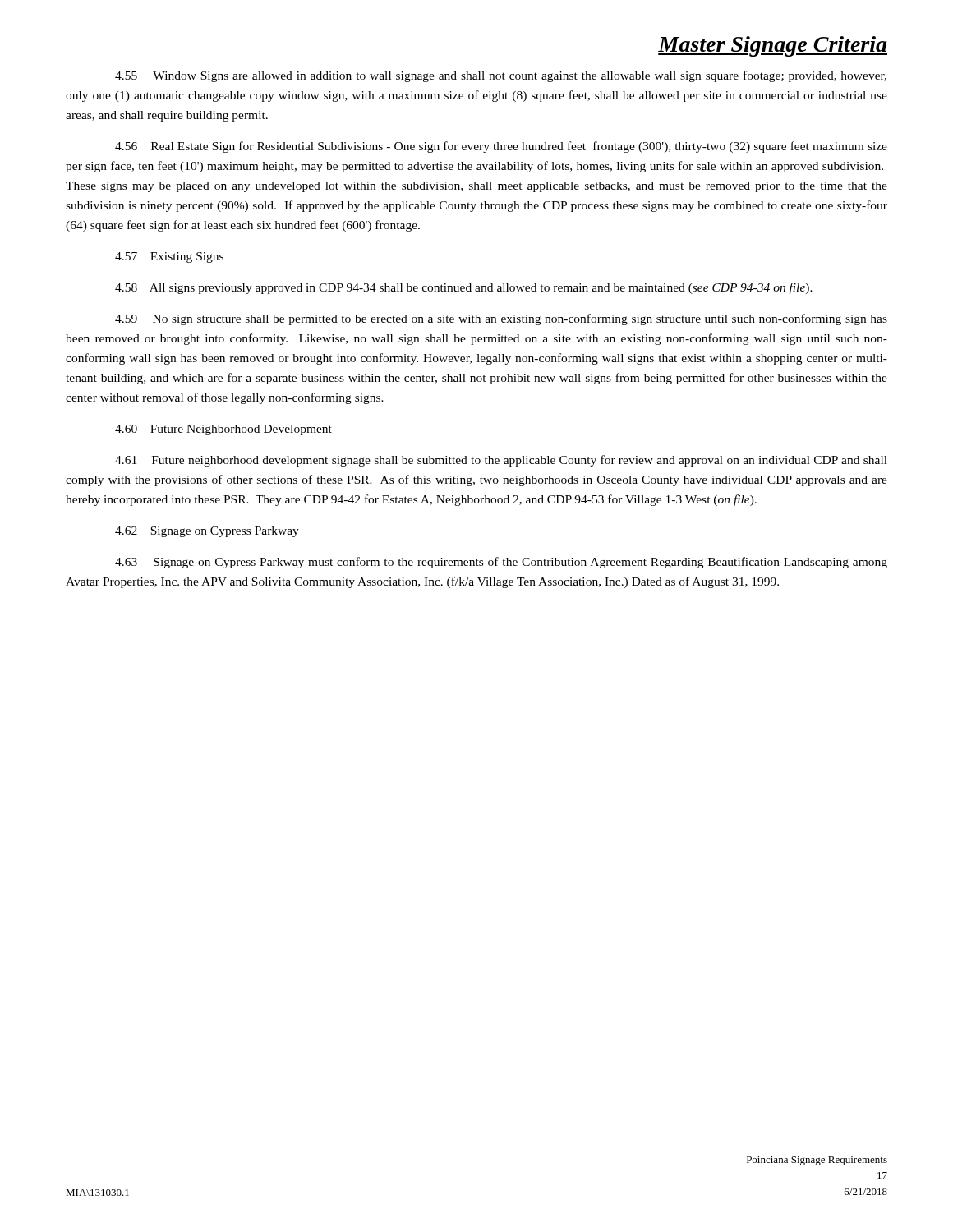Locate the section header that opens with "4.60 Future Neighborhood"
Image resolution: width=953 pixels, height=1232 pixels.
coord(223,429)
